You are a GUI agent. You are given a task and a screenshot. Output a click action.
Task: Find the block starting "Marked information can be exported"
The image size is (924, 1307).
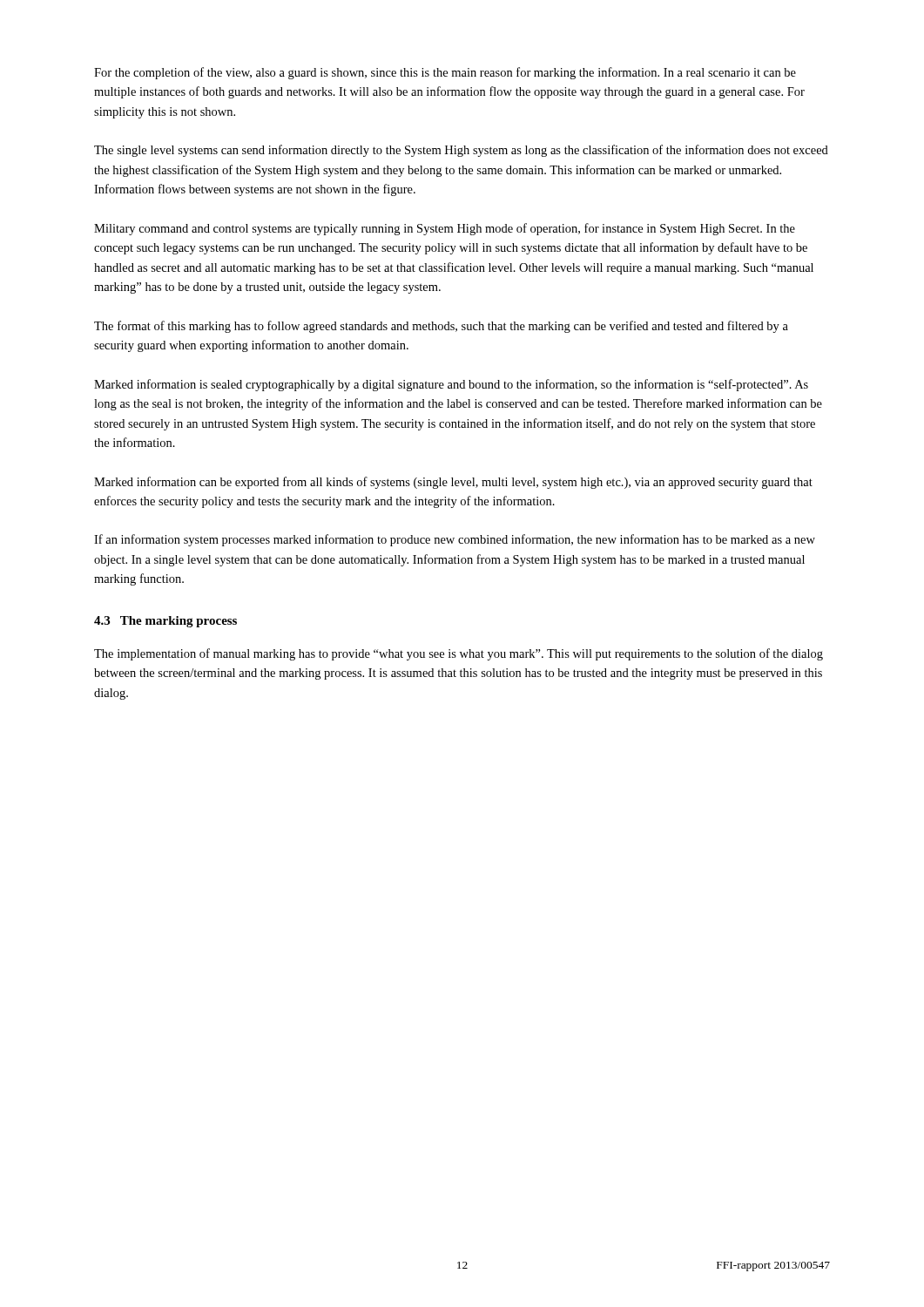click(x=453, y=491)
